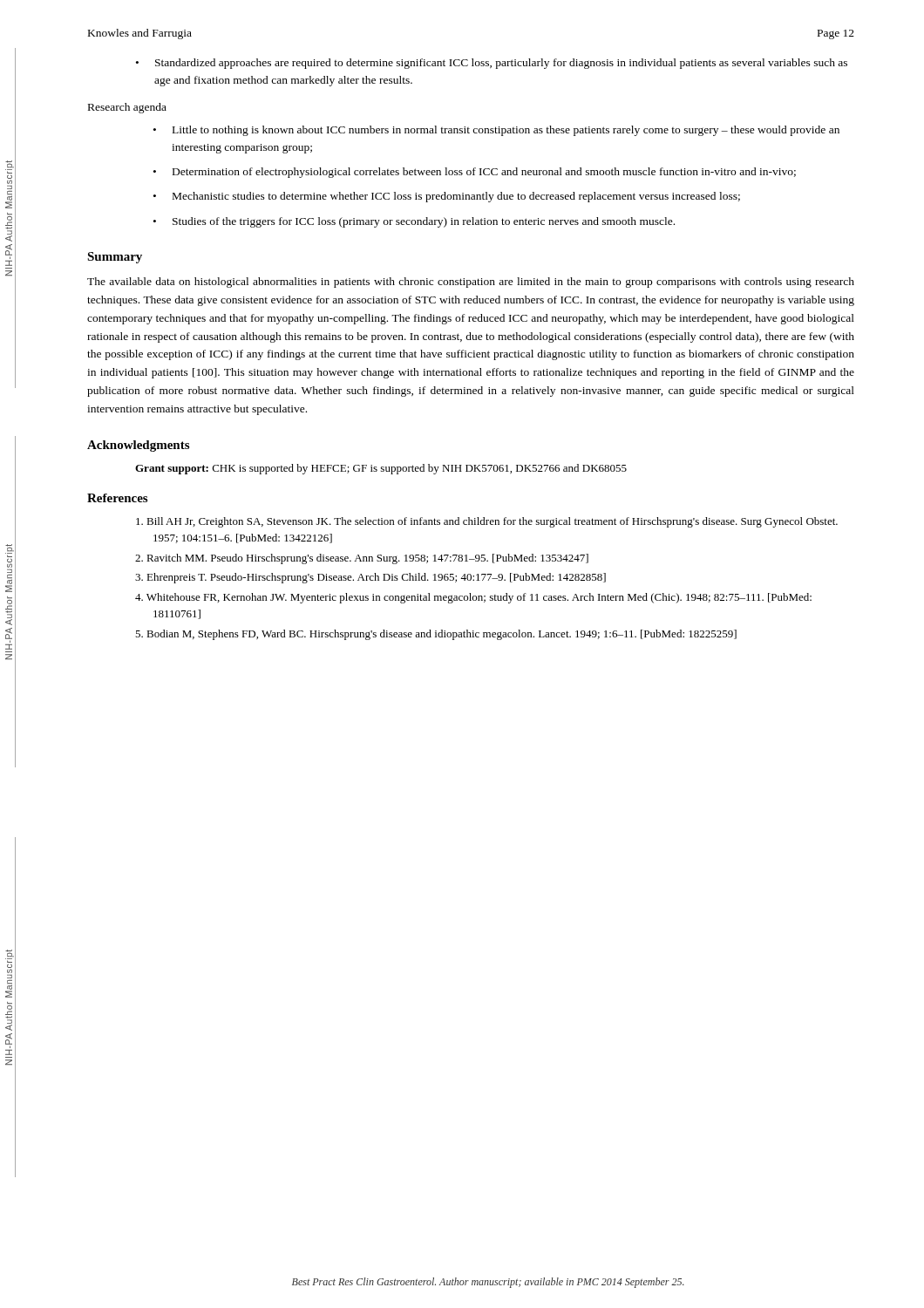Select the list item with the text "• Little to nothing is known"
The height and width of the screenshot is (1308, 924).
[x=503, y=138]
